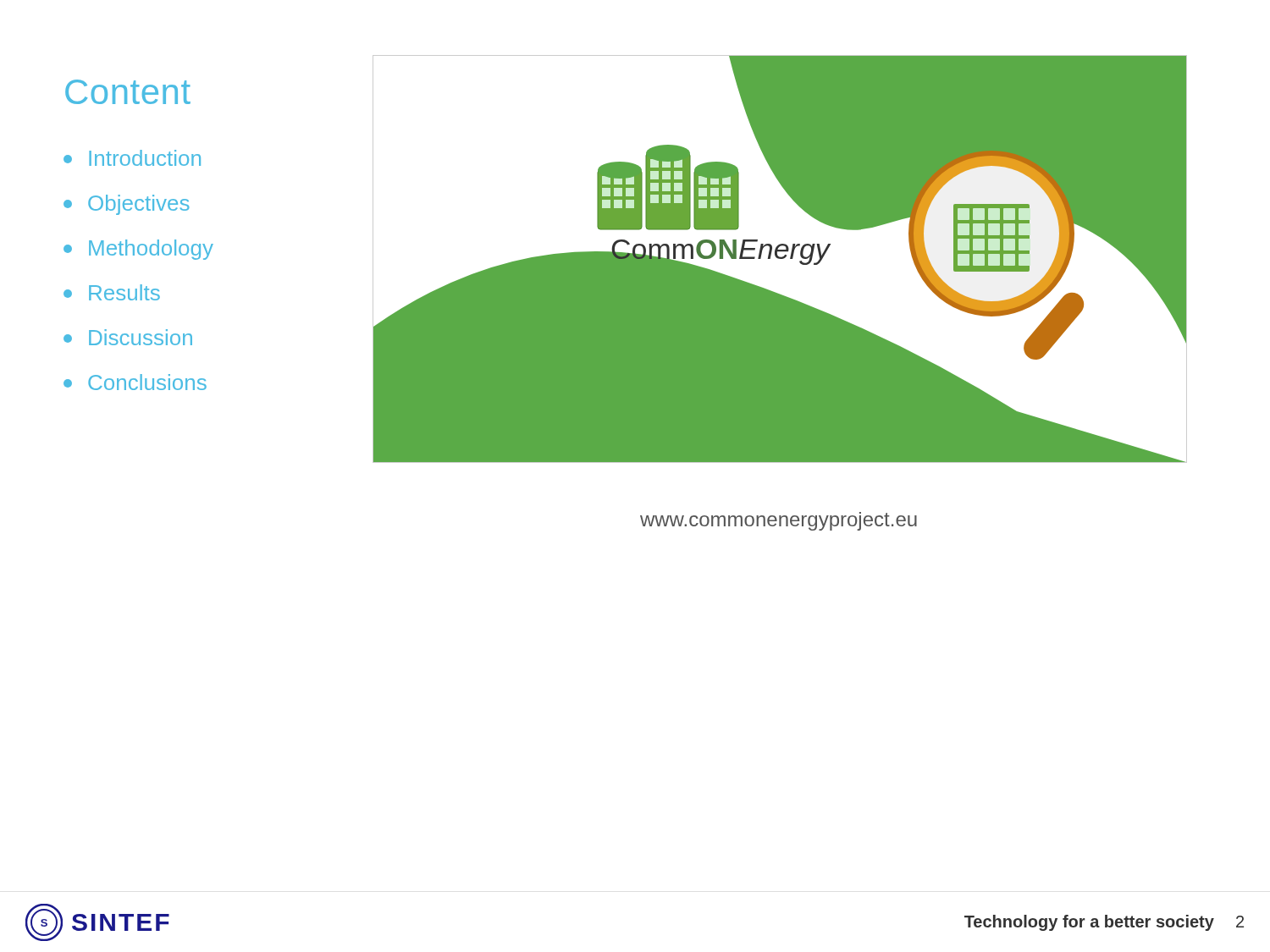Screen dimensions: 952x1270
Task: Find the logo
Action: [x=780, y=259]
